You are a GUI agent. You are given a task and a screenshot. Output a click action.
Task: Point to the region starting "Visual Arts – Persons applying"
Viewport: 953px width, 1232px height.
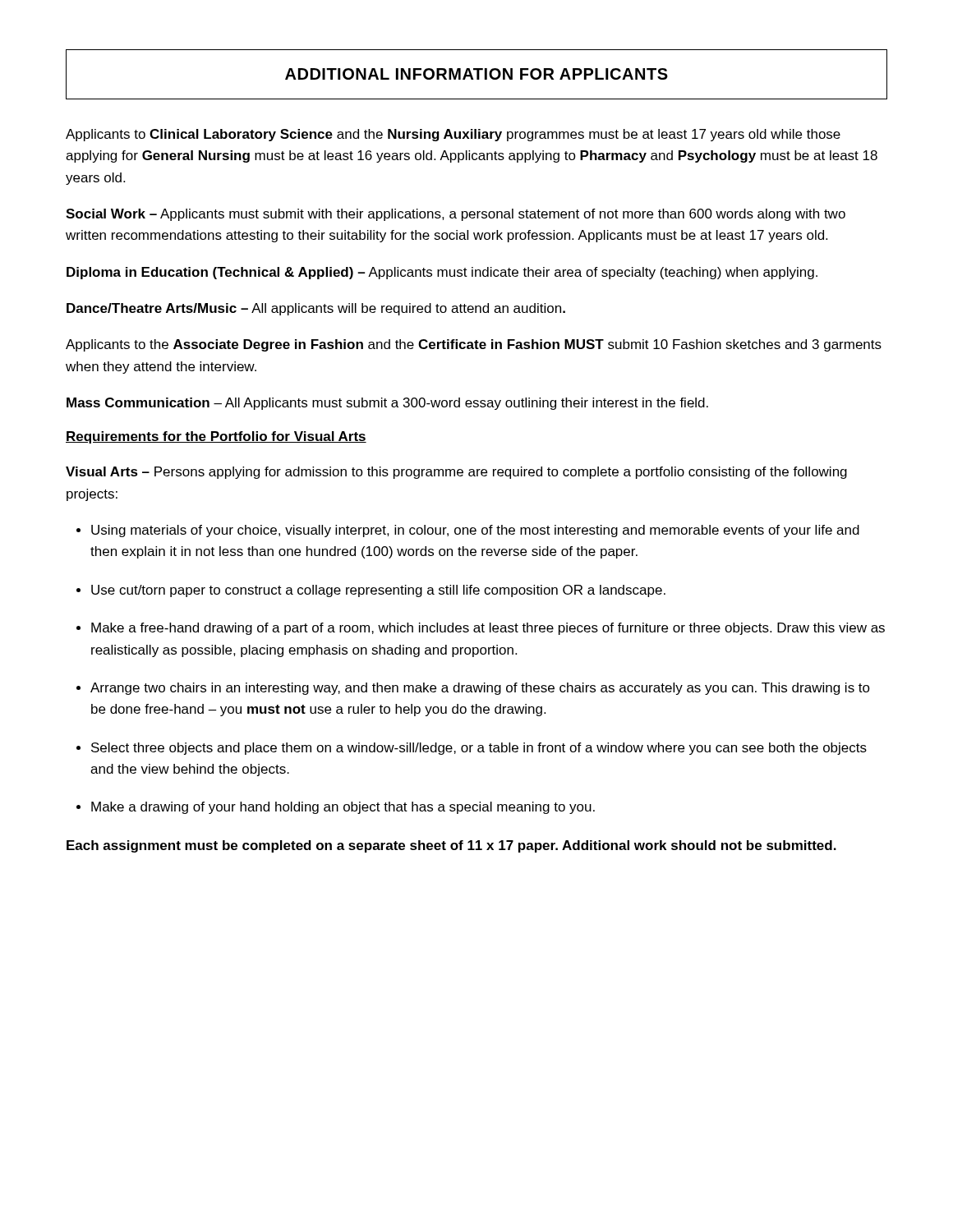[x=457, y=483]
